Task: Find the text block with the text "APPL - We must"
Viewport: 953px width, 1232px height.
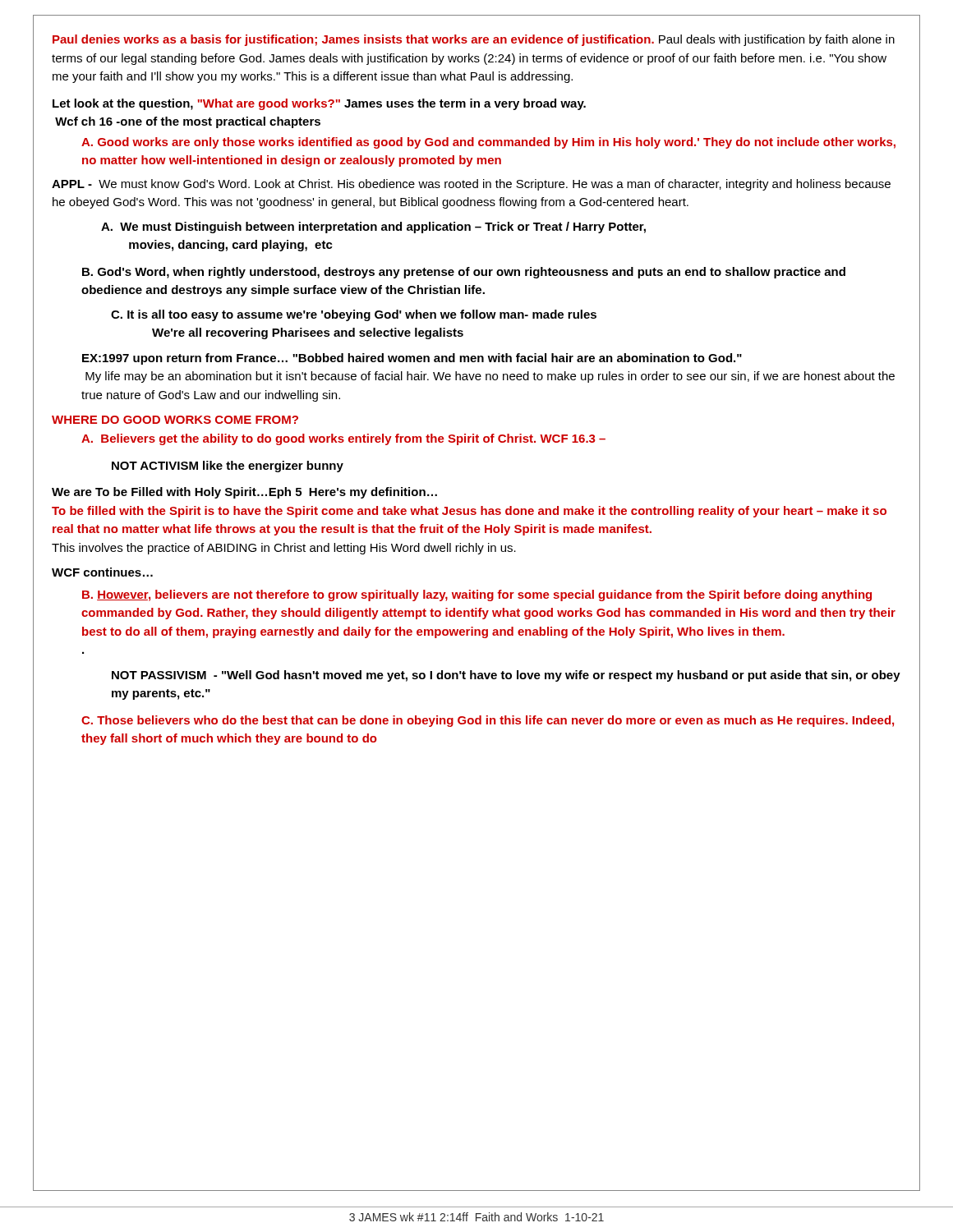Action: (471, 192)
